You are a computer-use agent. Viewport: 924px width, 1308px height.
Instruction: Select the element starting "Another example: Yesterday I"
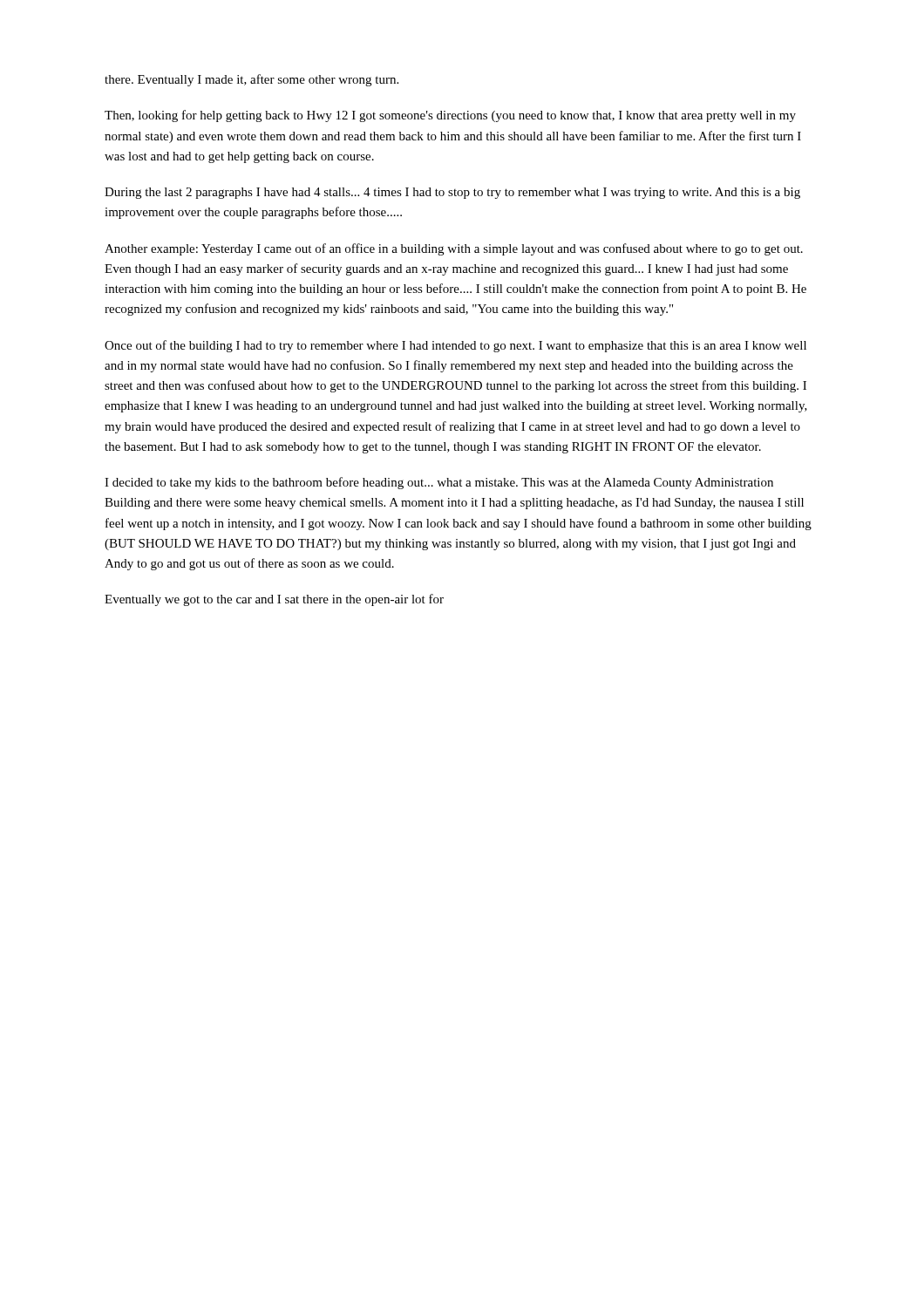[456, 278]
